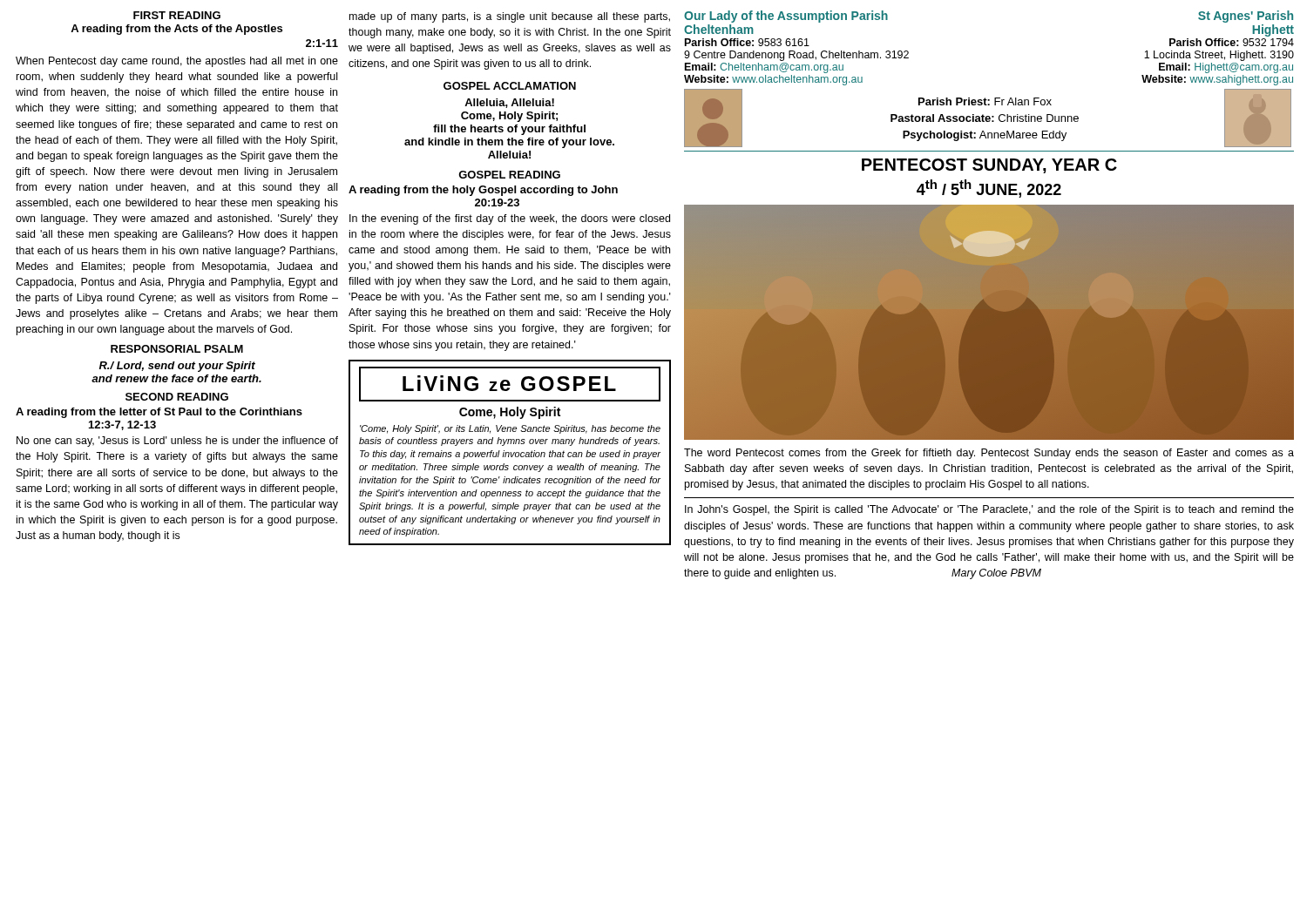Click on the text block containing "In the evening of the first day of"
Viewport: 1307px width, 924px height.
(510, 281)
